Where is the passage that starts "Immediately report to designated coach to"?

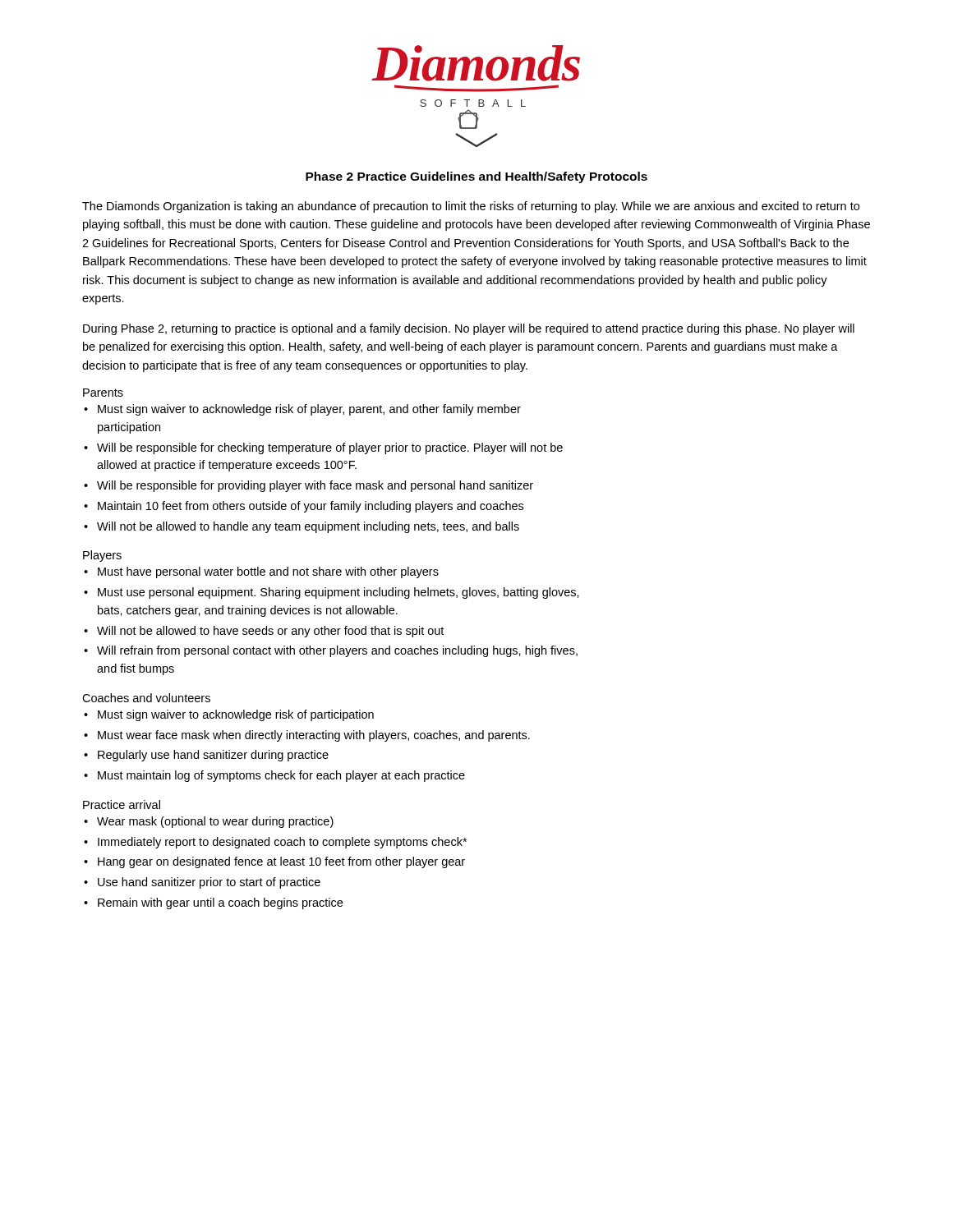(282, 842)
